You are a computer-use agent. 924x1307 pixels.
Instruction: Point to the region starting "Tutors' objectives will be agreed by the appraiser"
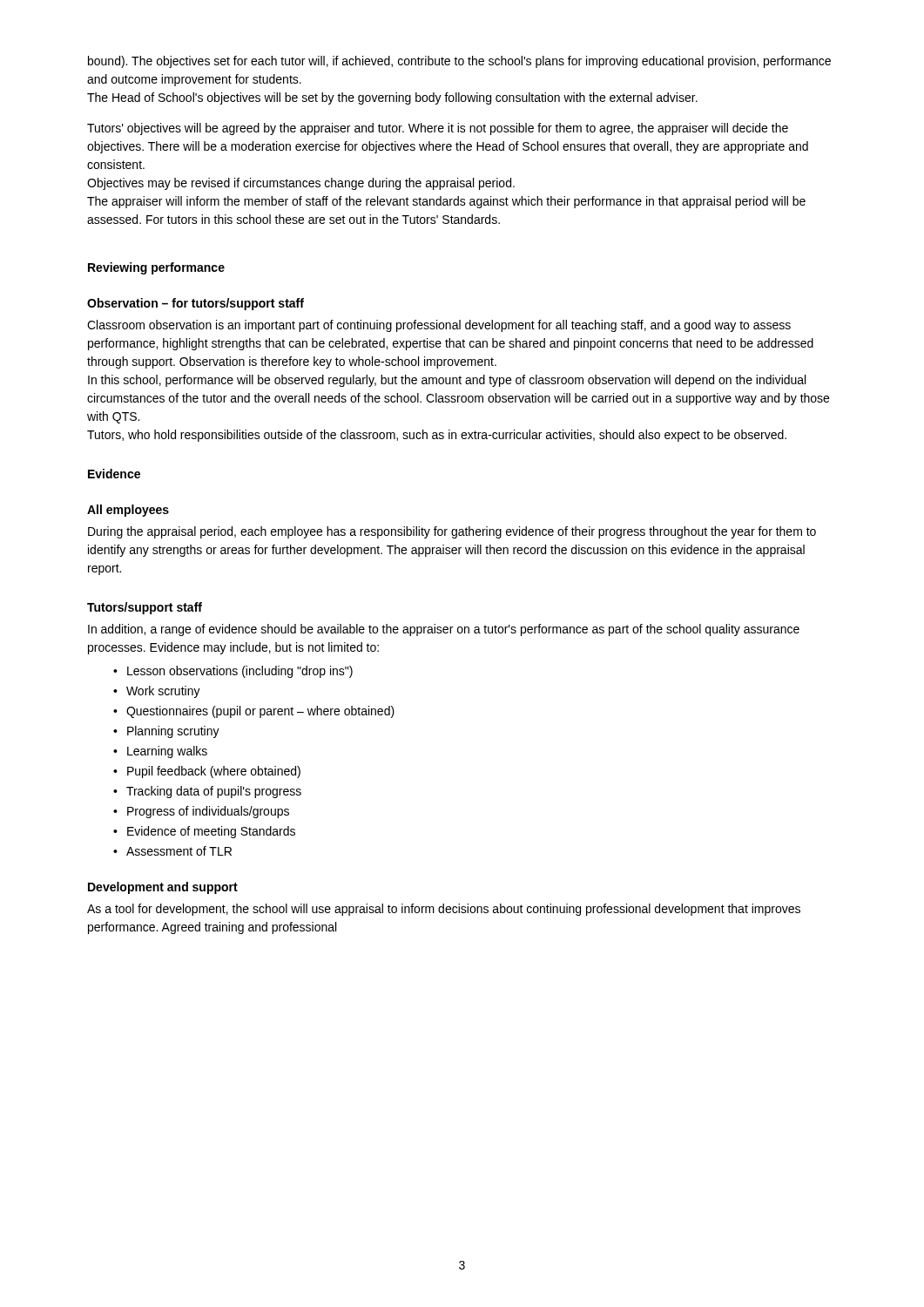pyautogui.click(x=448, y=174)
